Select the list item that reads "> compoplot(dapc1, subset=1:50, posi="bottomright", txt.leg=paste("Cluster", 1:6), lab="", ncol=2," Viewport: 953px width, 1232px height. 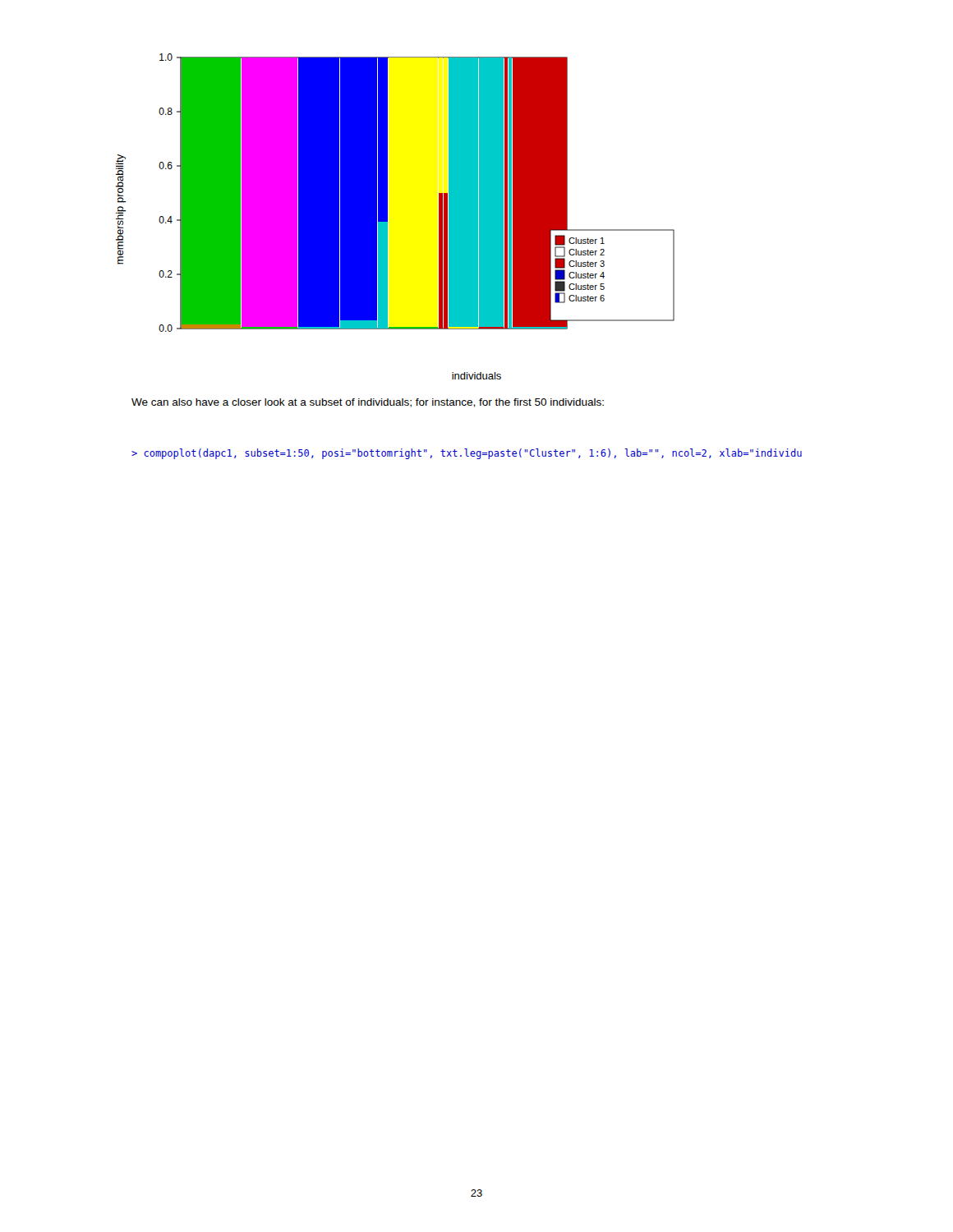(x=467, y=453)
